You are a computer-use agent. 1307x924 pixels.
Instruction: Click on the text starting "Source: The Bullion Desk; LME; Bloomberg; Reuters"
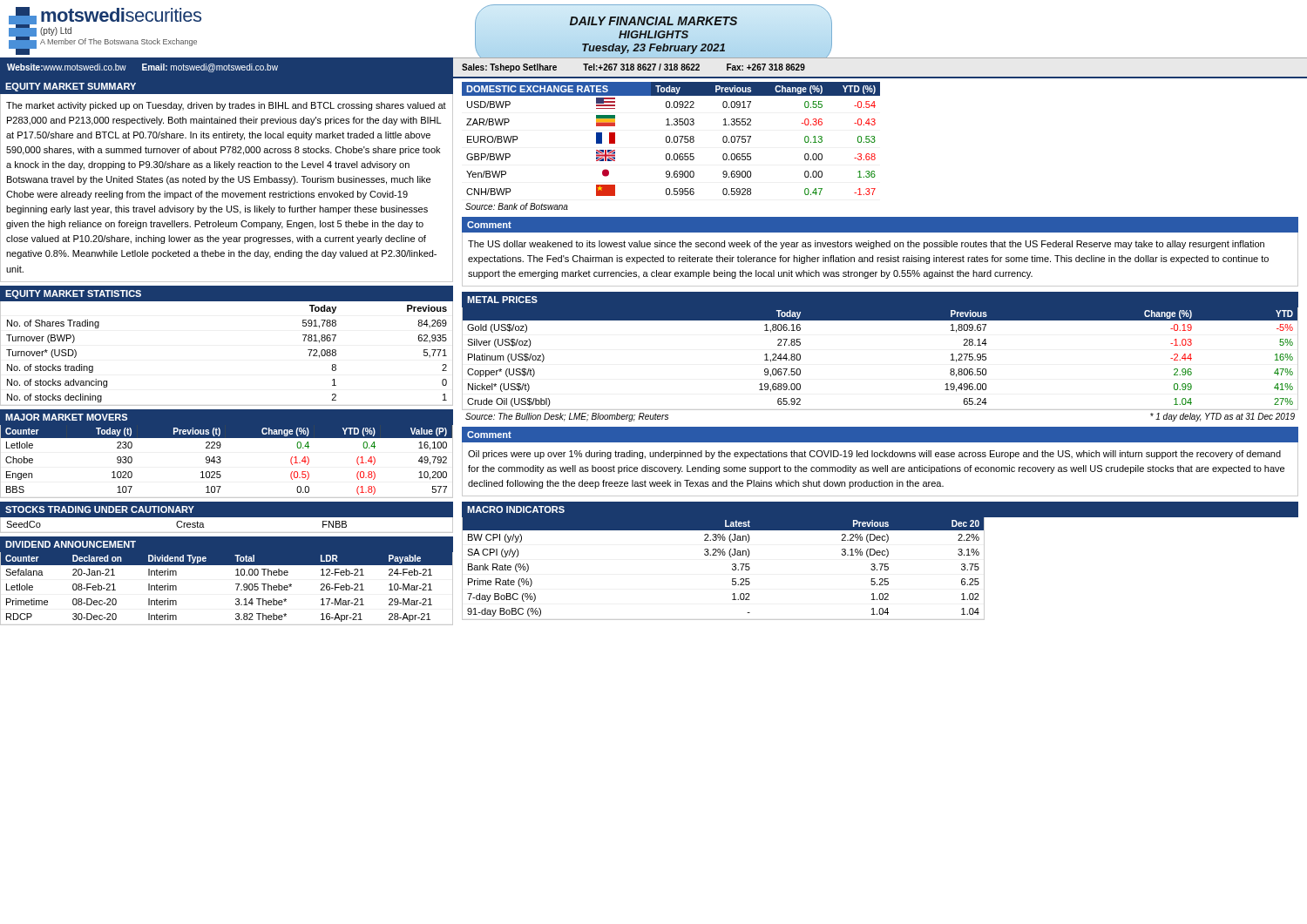[880, 417]
